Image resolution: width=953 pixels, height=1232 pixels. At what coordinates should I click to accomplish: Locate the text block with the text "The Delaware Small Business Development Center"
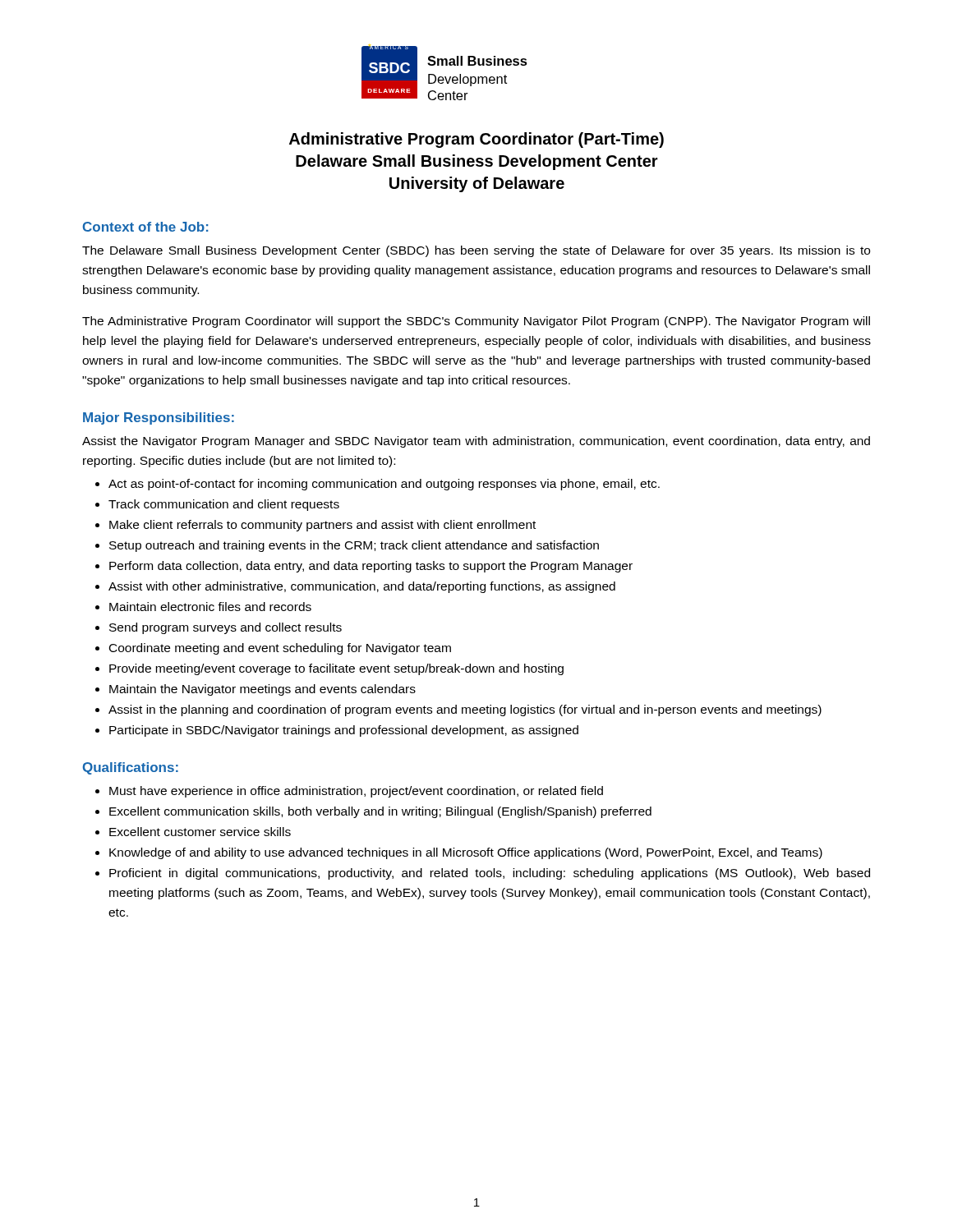[476, 270]
